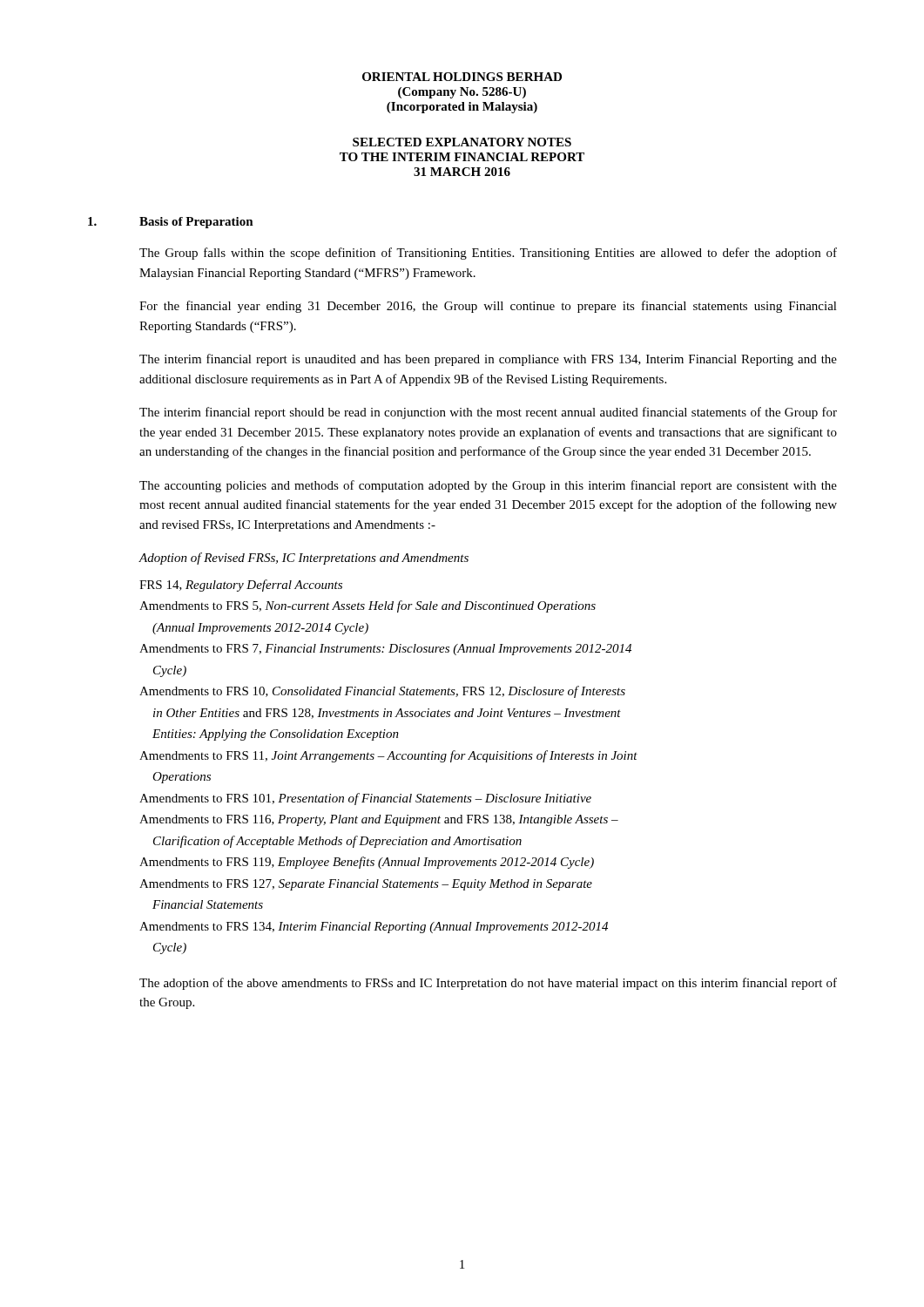The width and height of the screenshot is (924, 1307).
Task: Find the list item that reads "Amendments to FRS 5, Non-current Assets"
Action: (x=368, y=606)
